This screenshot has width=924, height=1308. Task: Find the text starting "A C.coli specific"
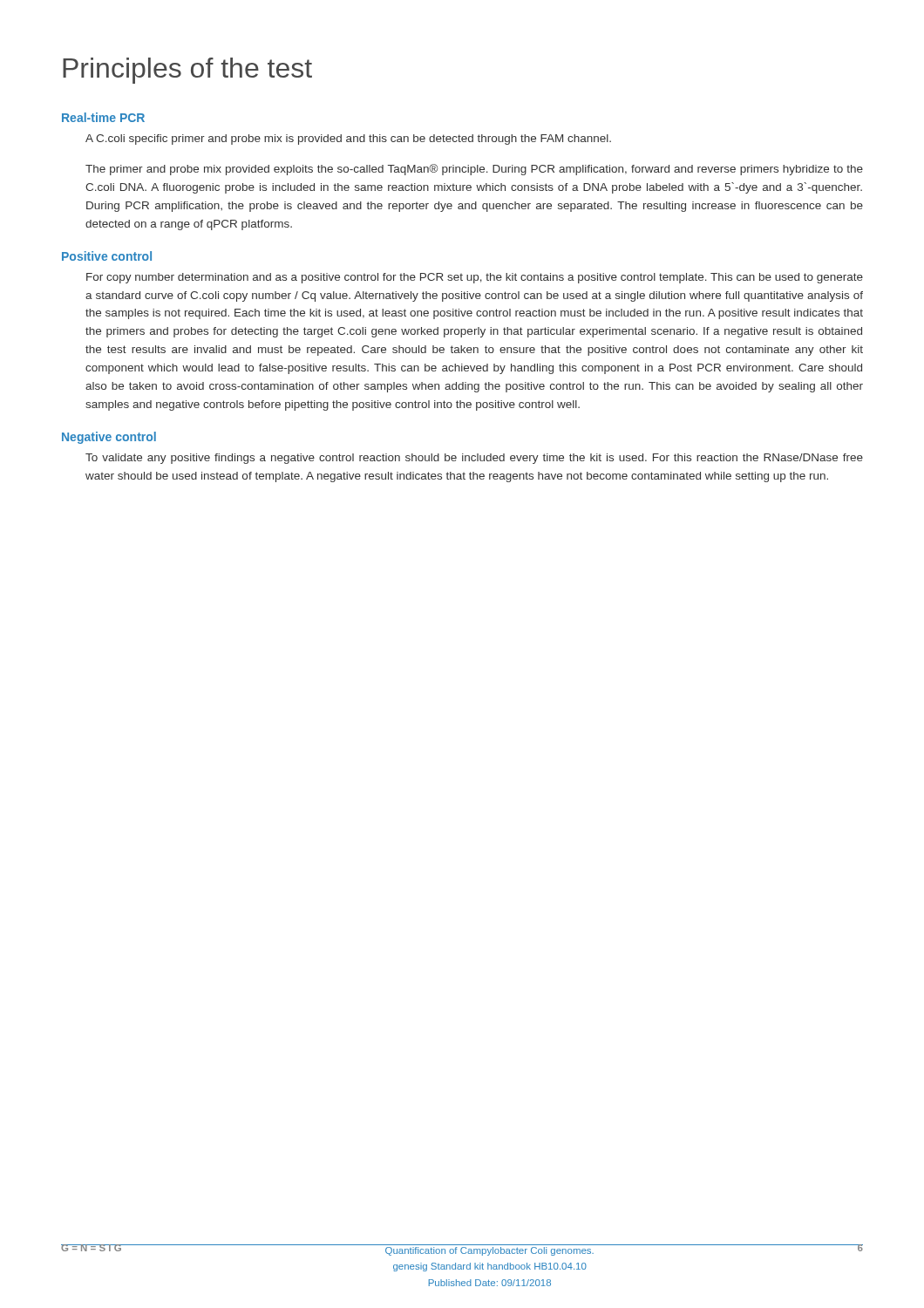point(349,138)
